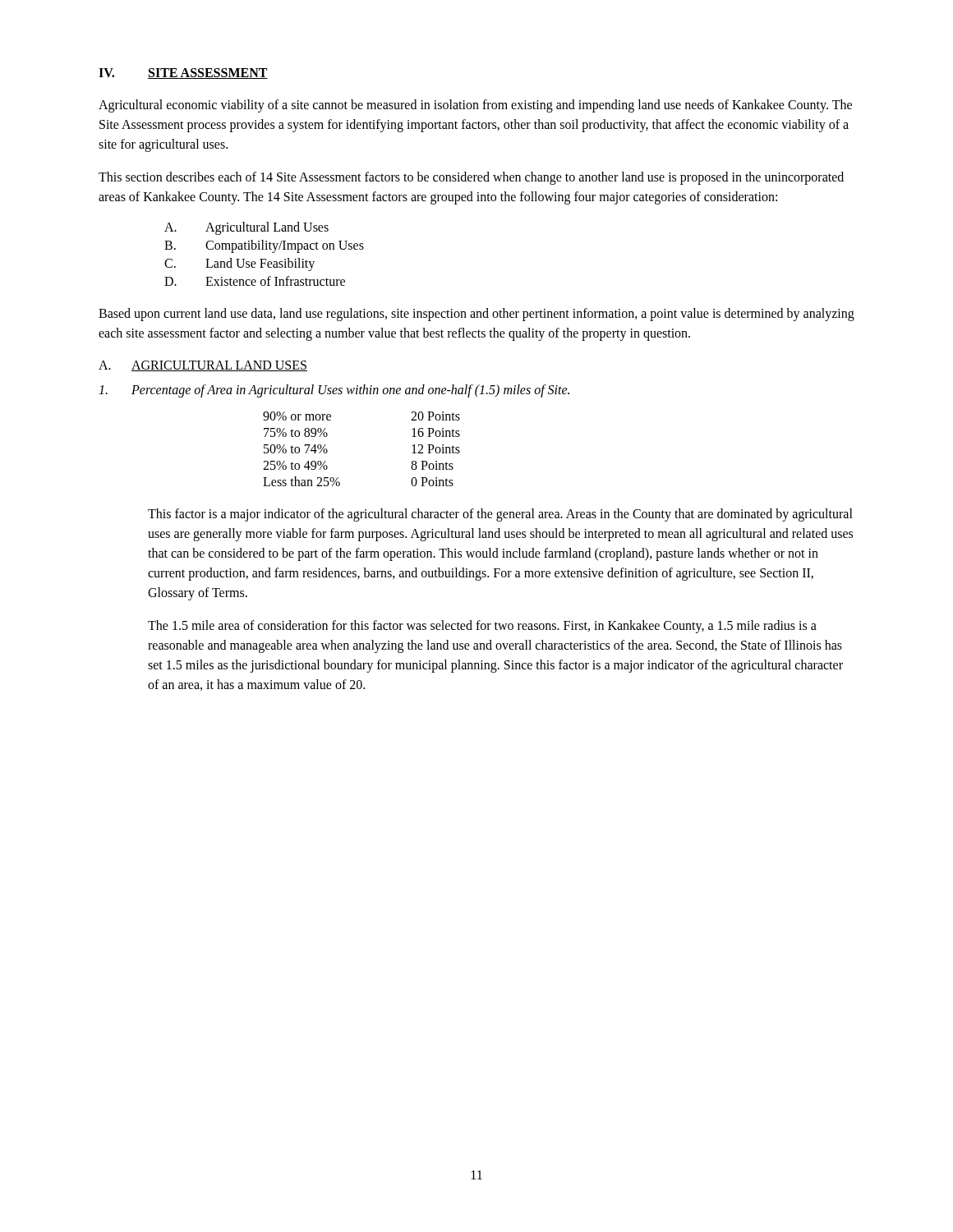Find the table that mentions "90% or more 20 Points"

point(476,449)
